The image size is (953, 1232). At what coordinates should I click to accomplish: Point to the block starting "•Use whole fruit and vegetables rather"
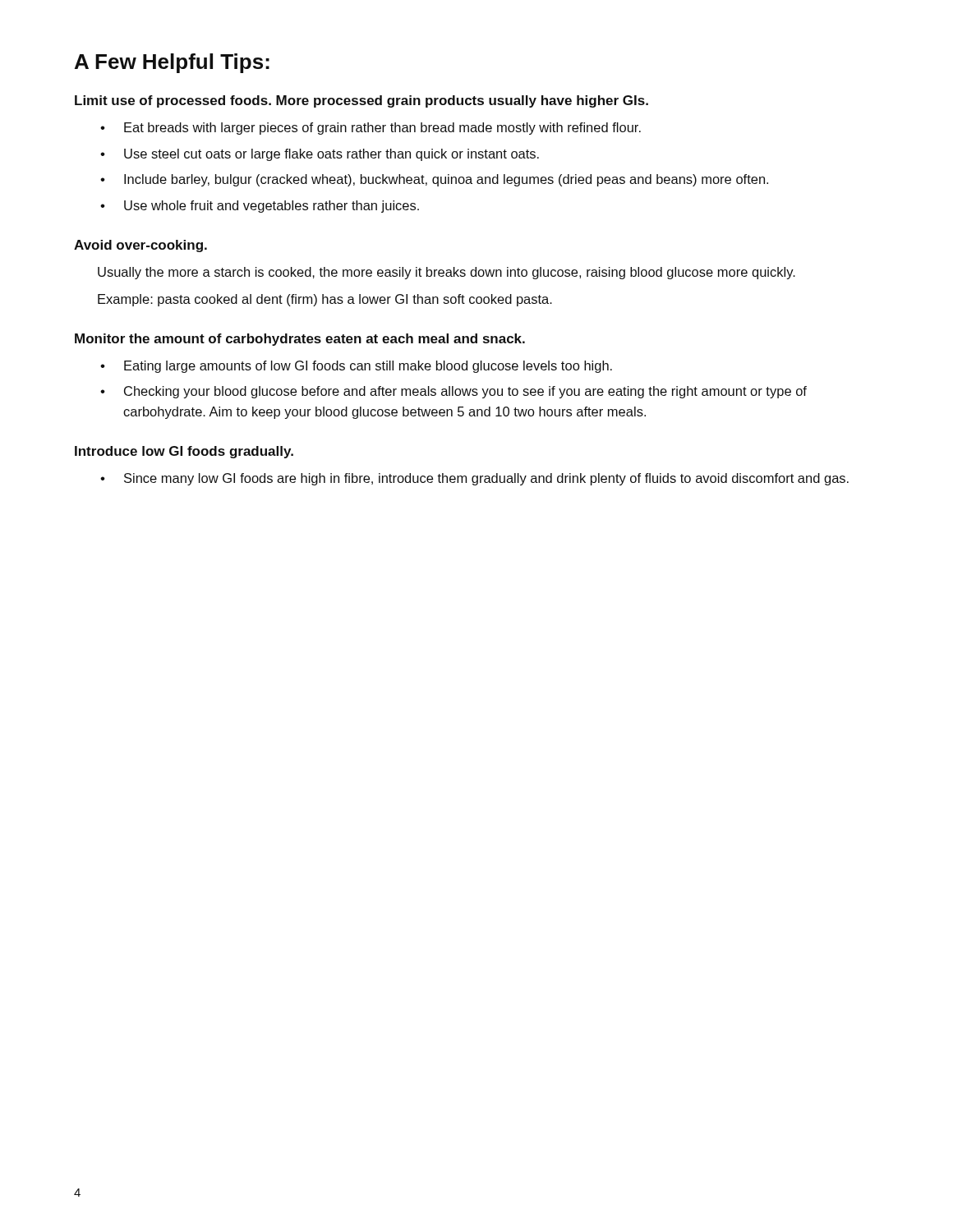tap(259, 205)
